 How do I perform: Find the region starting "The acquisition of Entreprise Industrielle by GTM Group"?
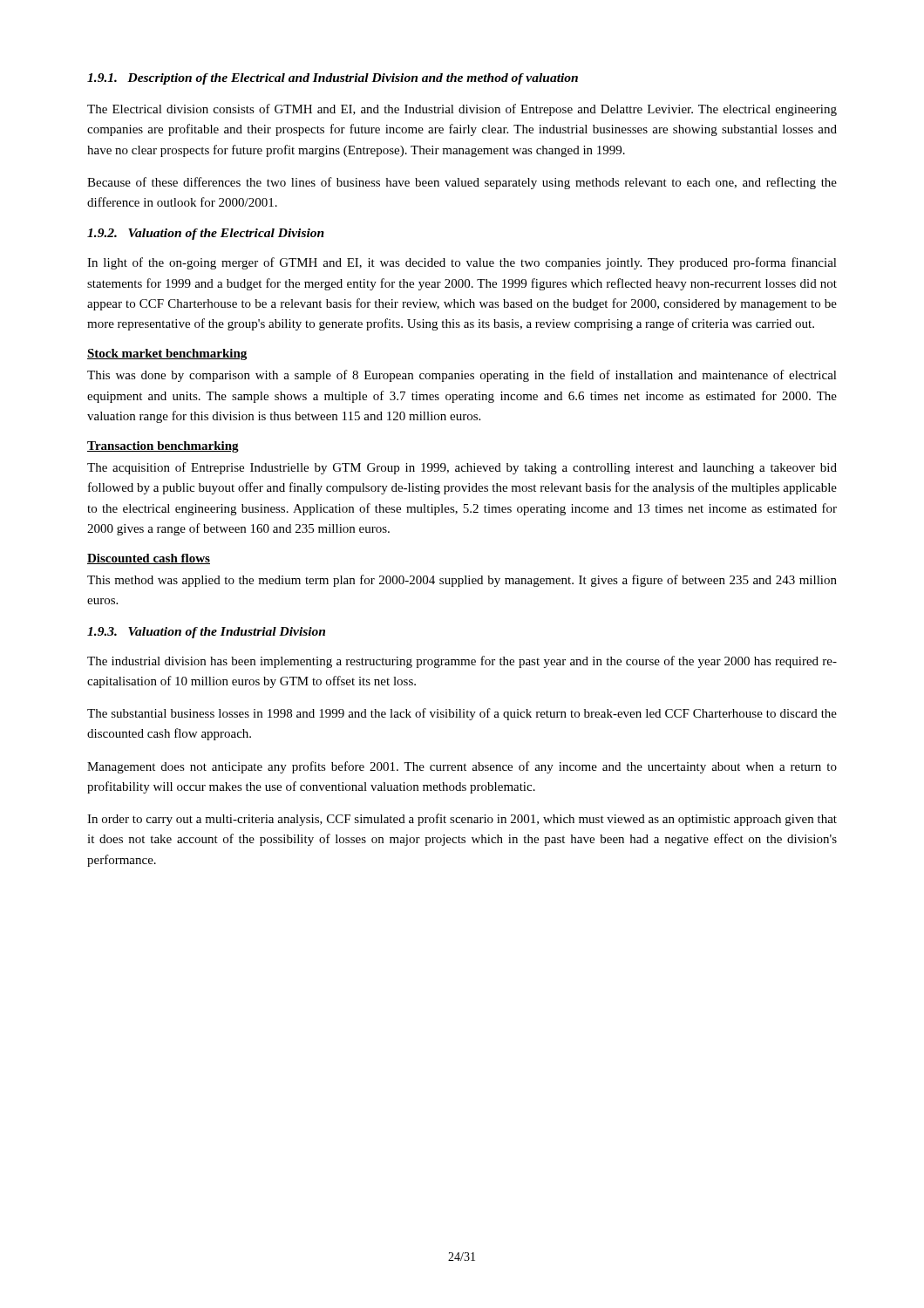462,498
